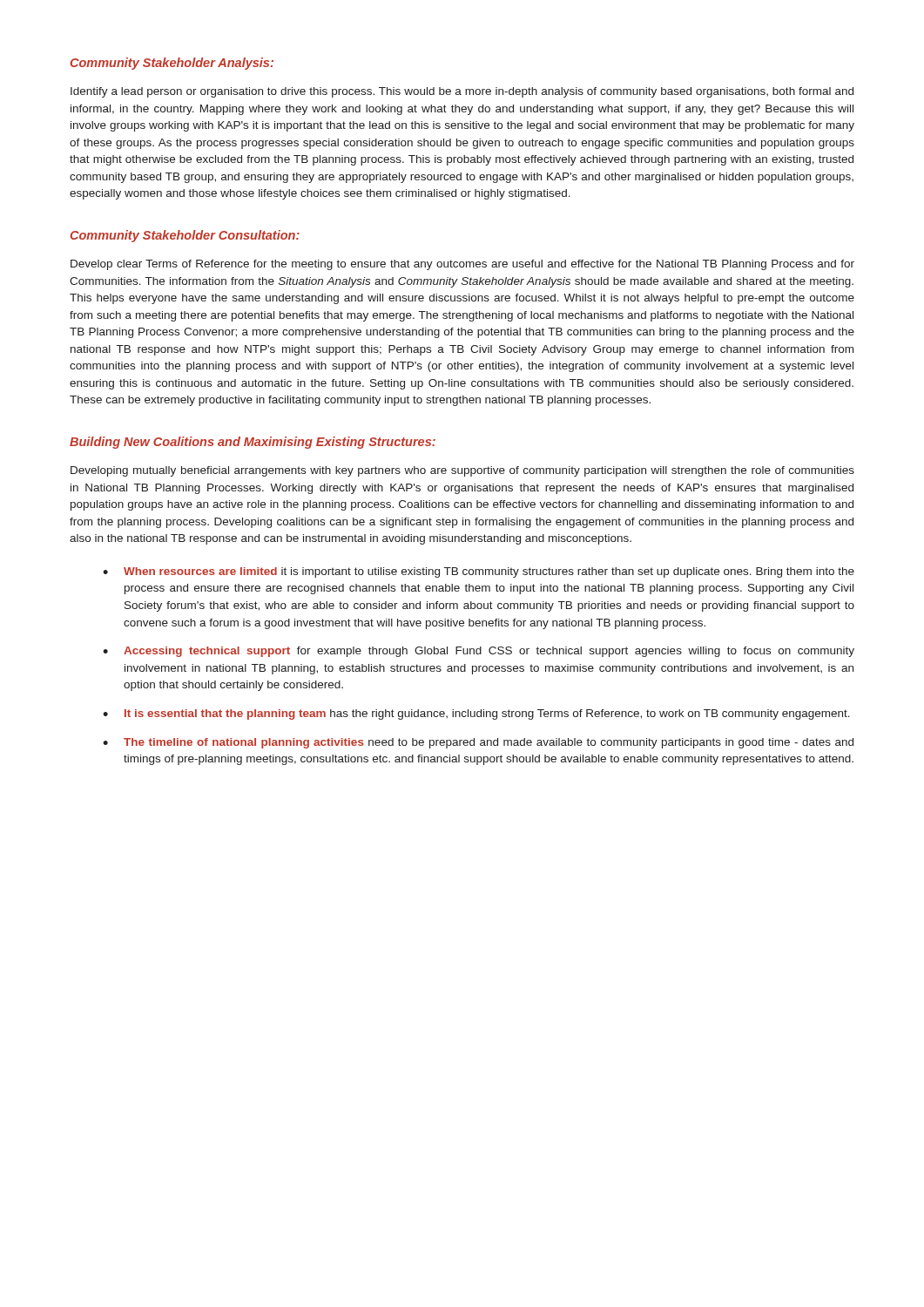Screen dimensions: 1307x924
Task: Navigate to the region starting "Community Stakeholder Analysis:"
Action: point(172,63)
